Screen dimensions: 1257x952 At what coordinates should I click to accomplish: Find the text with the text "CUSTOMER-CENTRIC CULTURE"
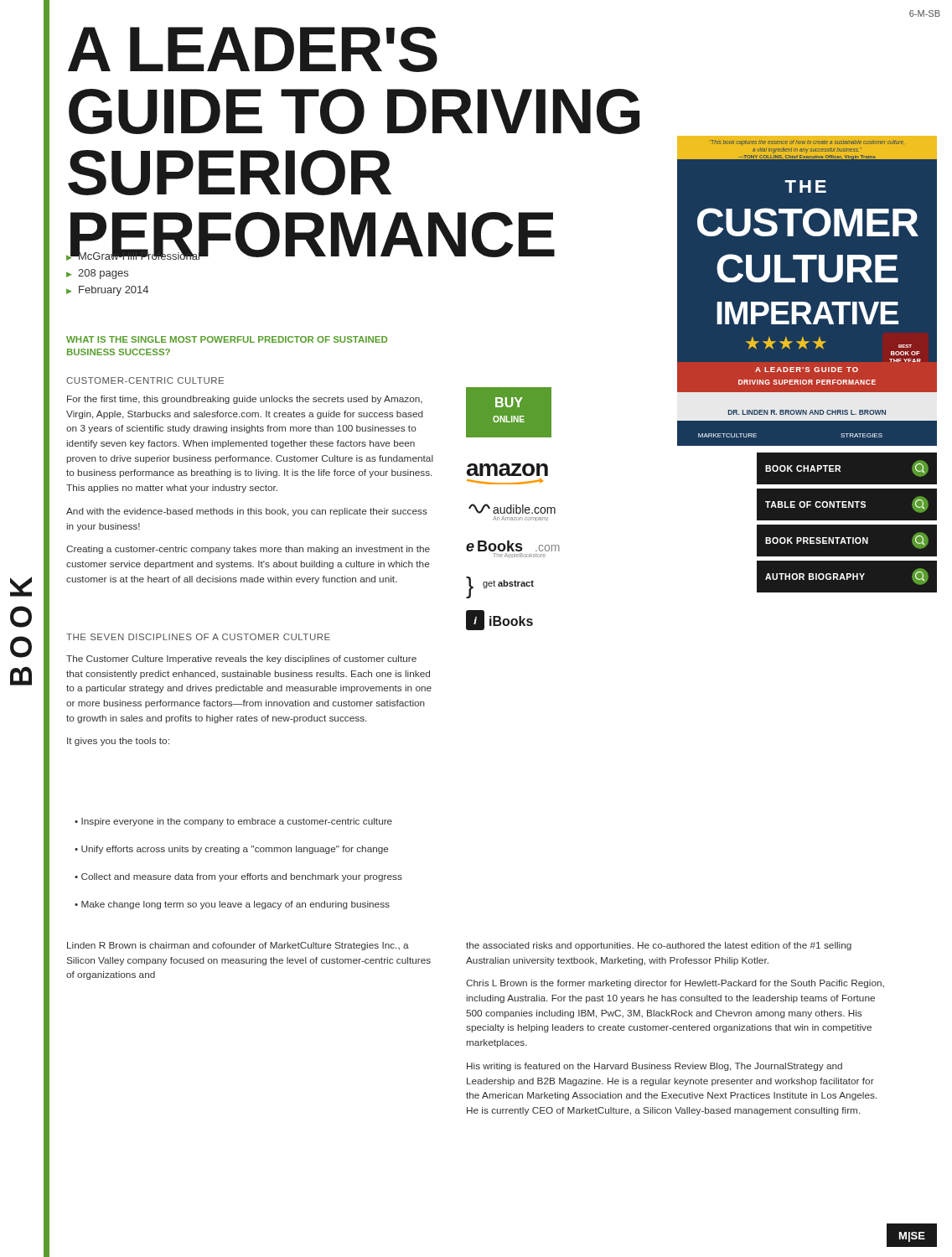pyautogui.click(x=145, y=380)
